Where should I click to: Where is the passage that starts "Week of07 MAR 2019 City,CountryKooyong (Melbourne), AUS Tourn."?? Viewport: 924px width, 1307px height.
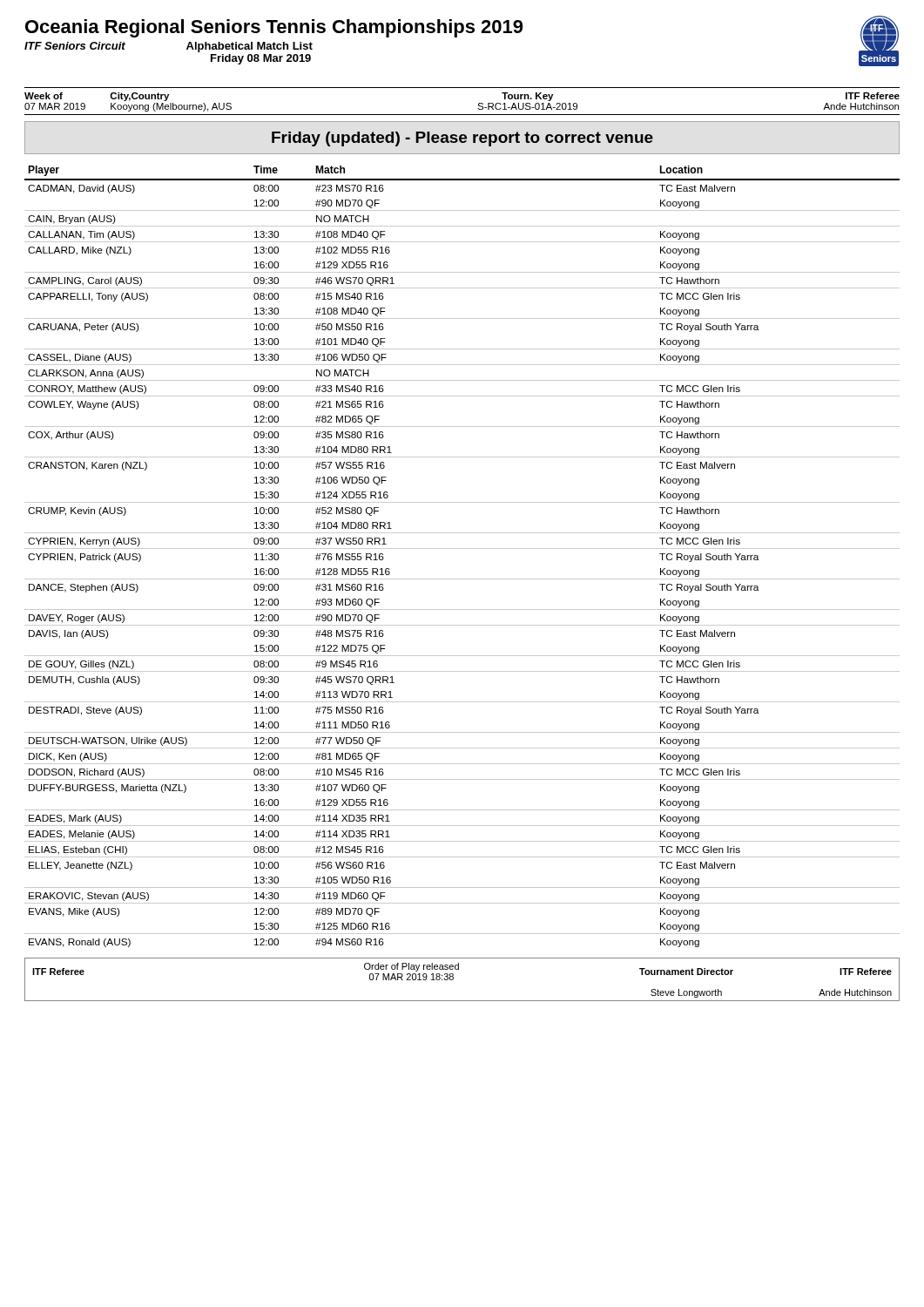pos(47,96)
